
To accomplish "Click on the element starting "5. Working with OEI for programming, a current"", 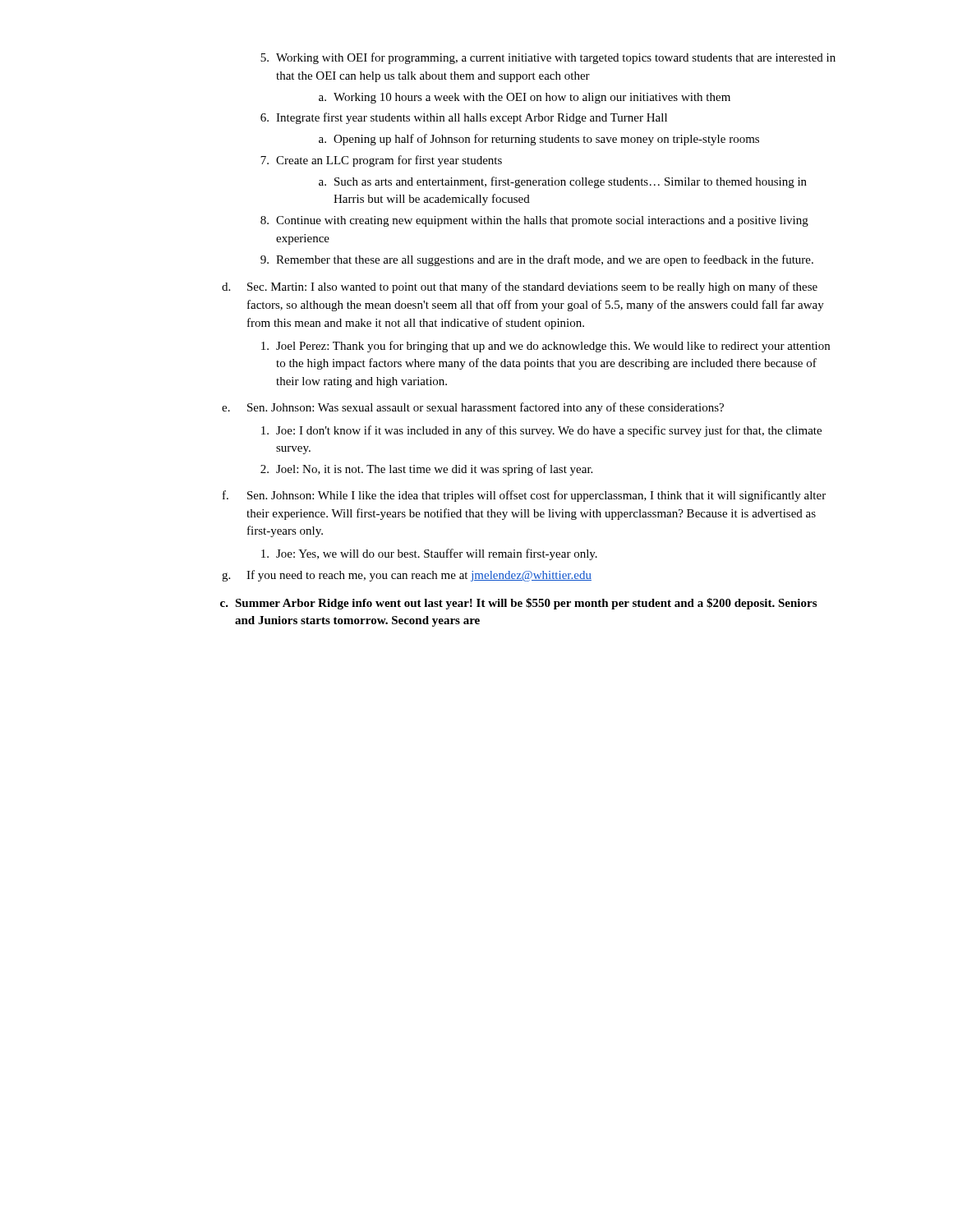I will (x=542, y=67).
